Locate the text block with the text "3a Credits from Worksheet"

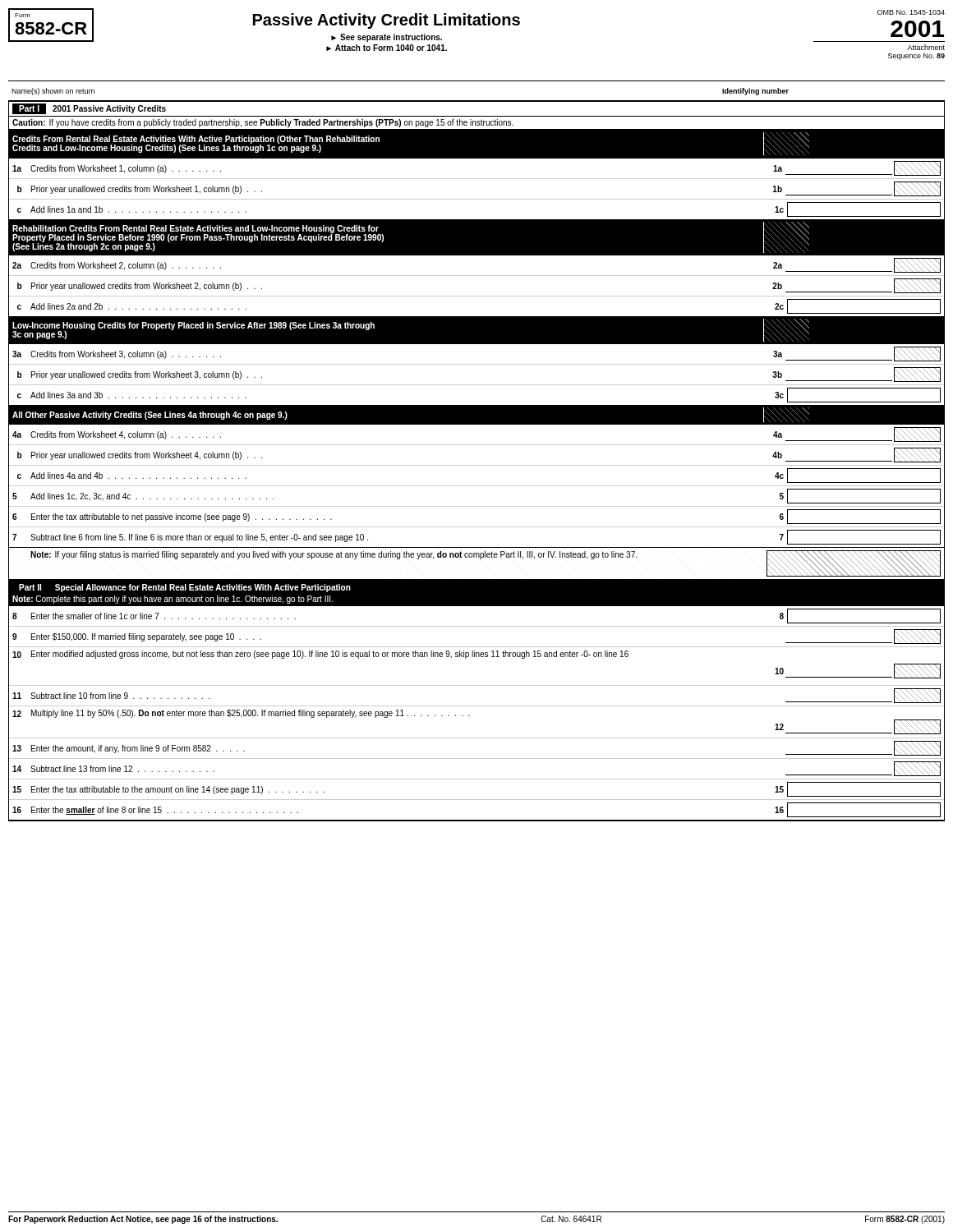pyautogui.click(x=476, y=354)
